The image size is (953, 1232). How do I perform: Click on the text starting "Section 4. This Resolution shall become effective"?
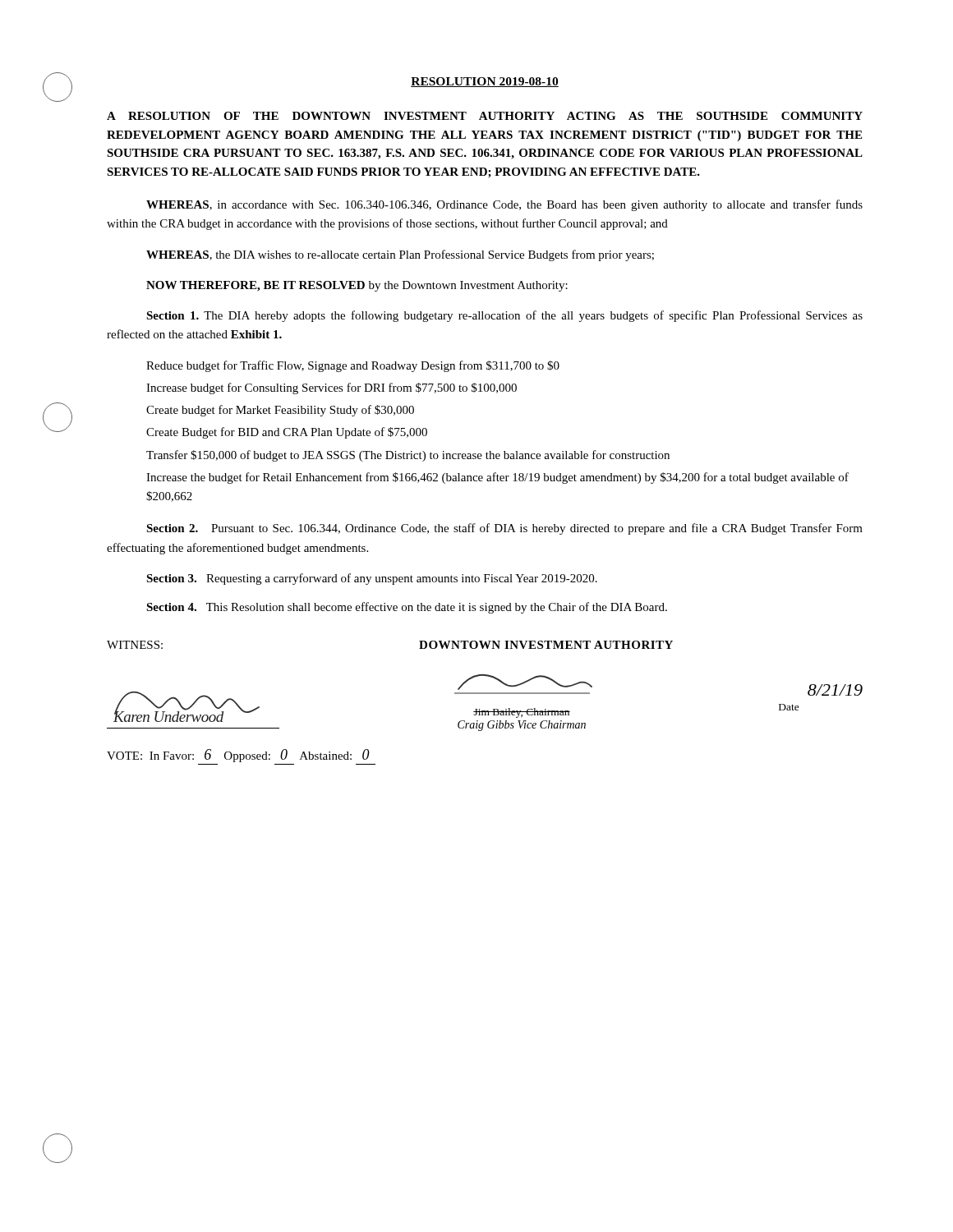[x=407, y=607]
